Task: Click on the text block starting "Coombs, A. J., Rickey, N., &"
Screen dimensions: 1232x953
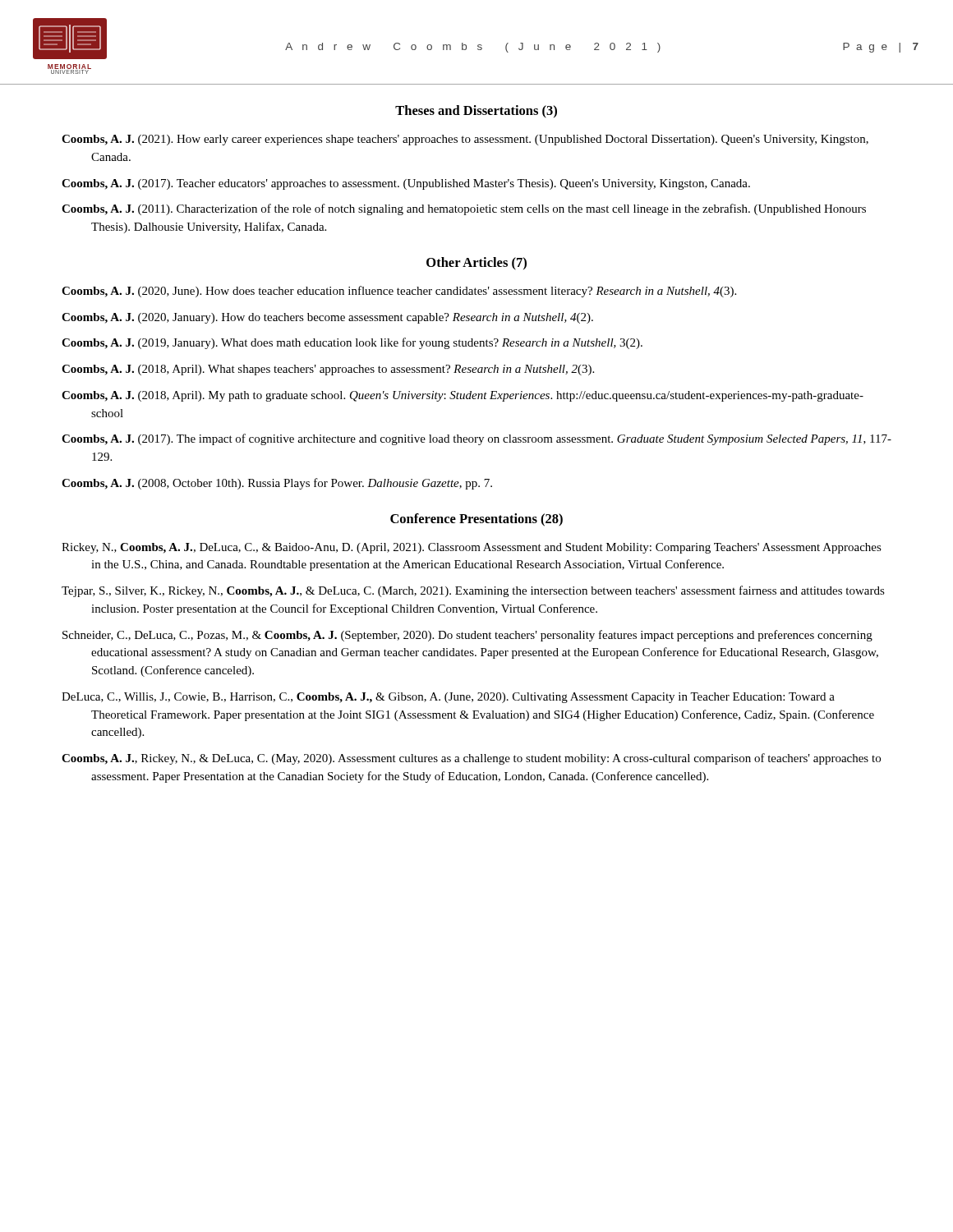Action: point(471,767)
